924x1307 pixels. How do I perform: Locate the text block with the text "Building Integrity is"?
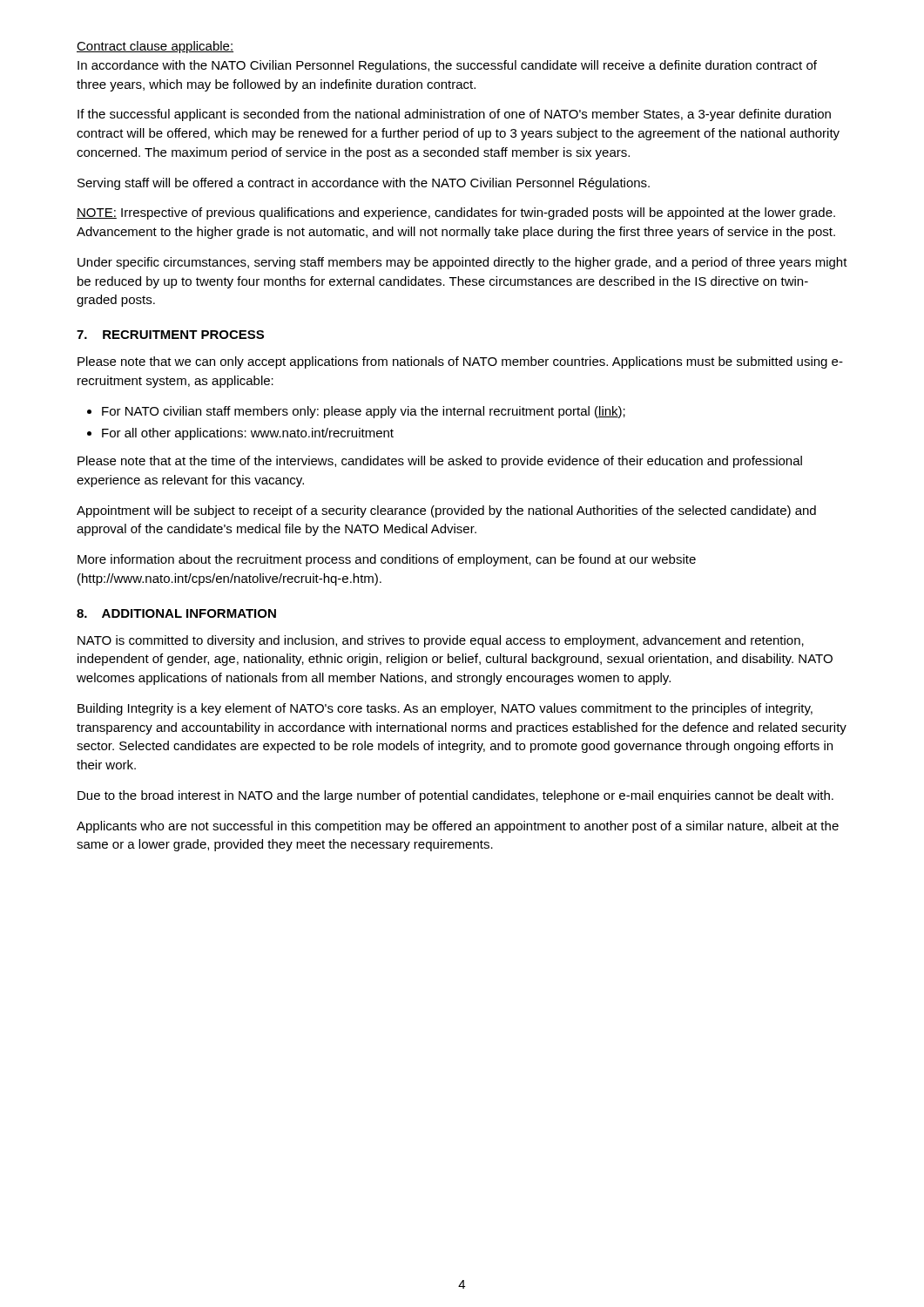click(461, 736)
